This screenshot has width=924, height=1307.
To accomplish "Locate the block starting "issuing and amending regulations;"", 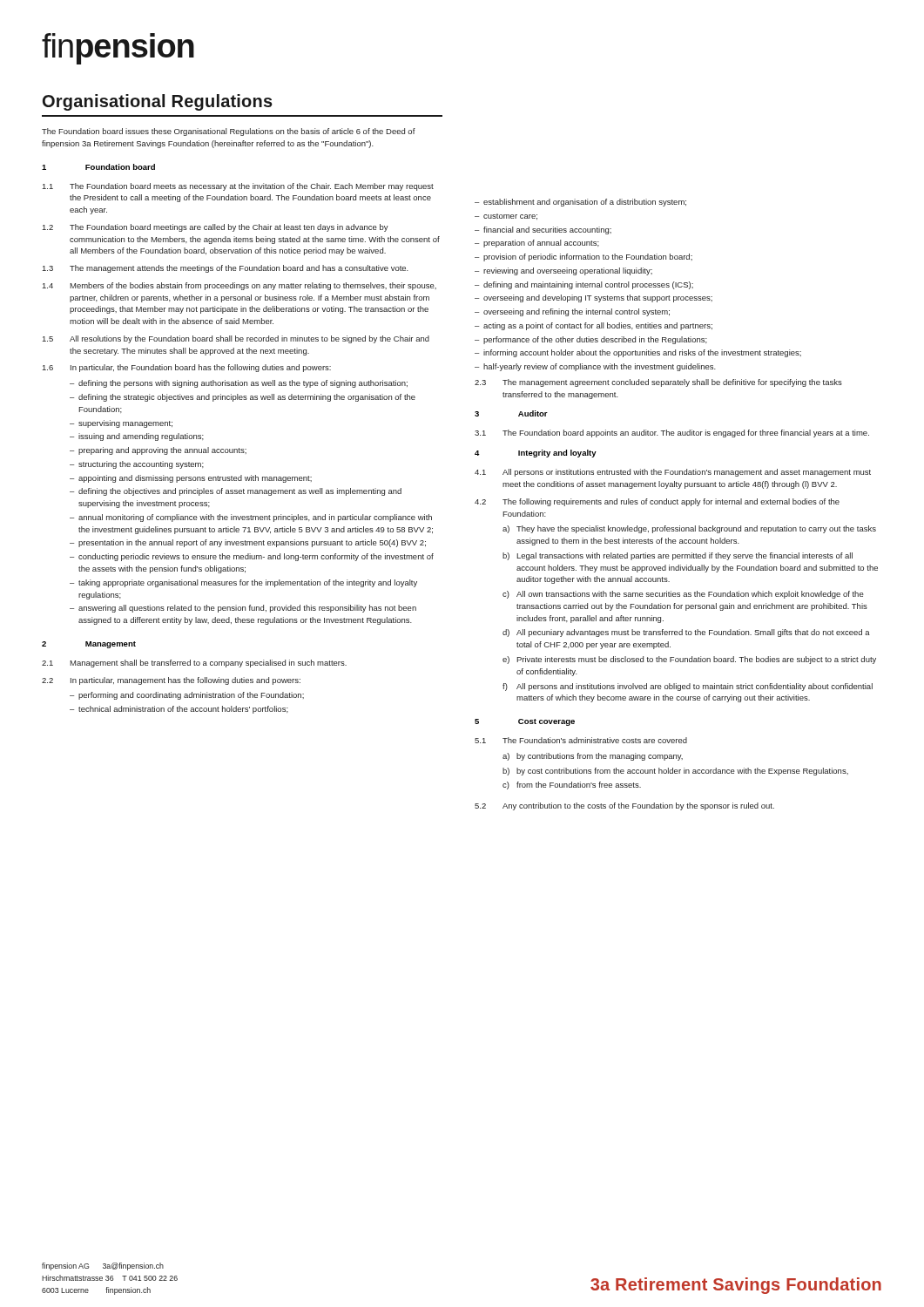I will (x=141, y=436).
